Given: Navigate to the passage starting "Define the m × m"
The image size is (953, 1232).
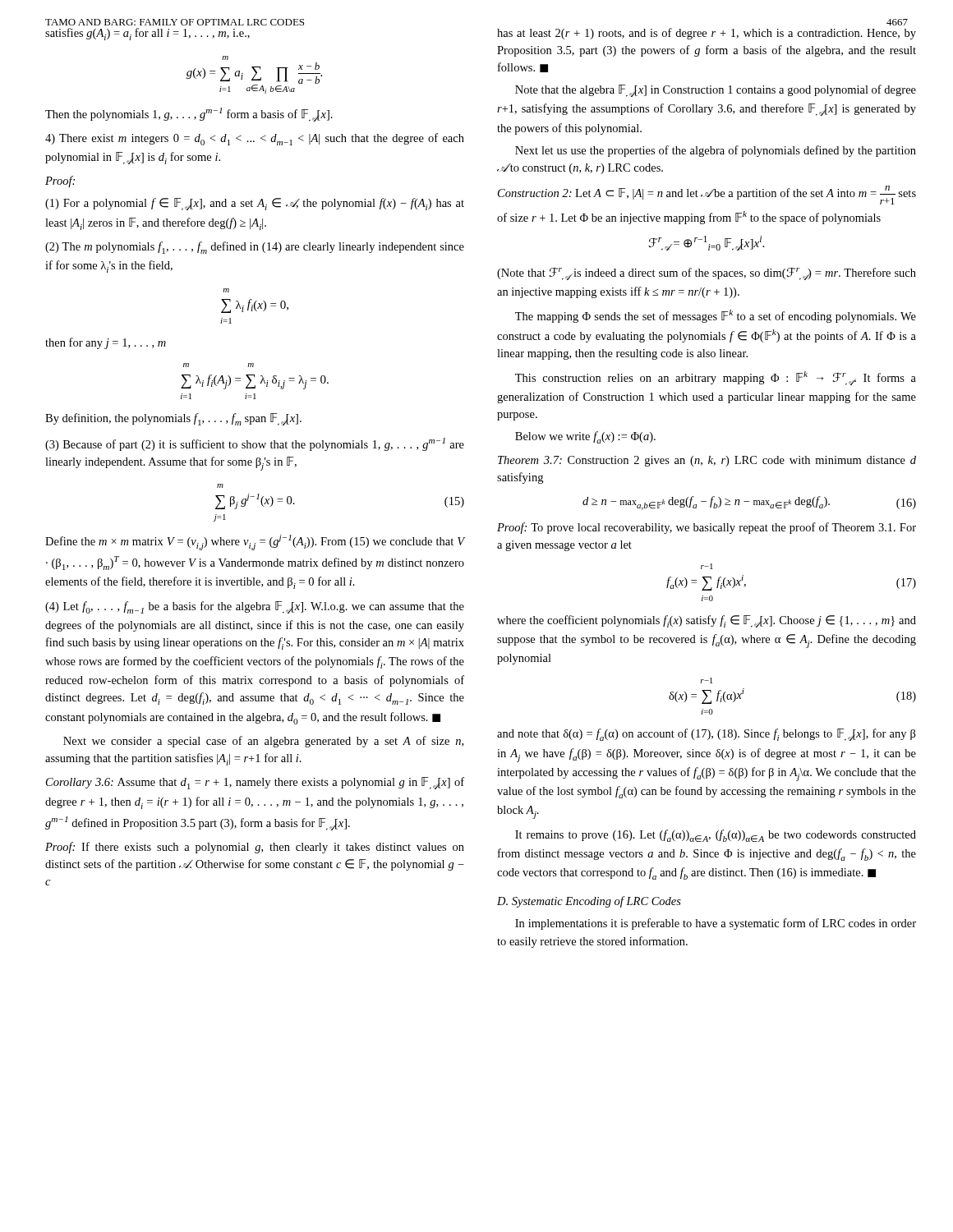Looking at the screenshot, I should (x=255, y=562).
